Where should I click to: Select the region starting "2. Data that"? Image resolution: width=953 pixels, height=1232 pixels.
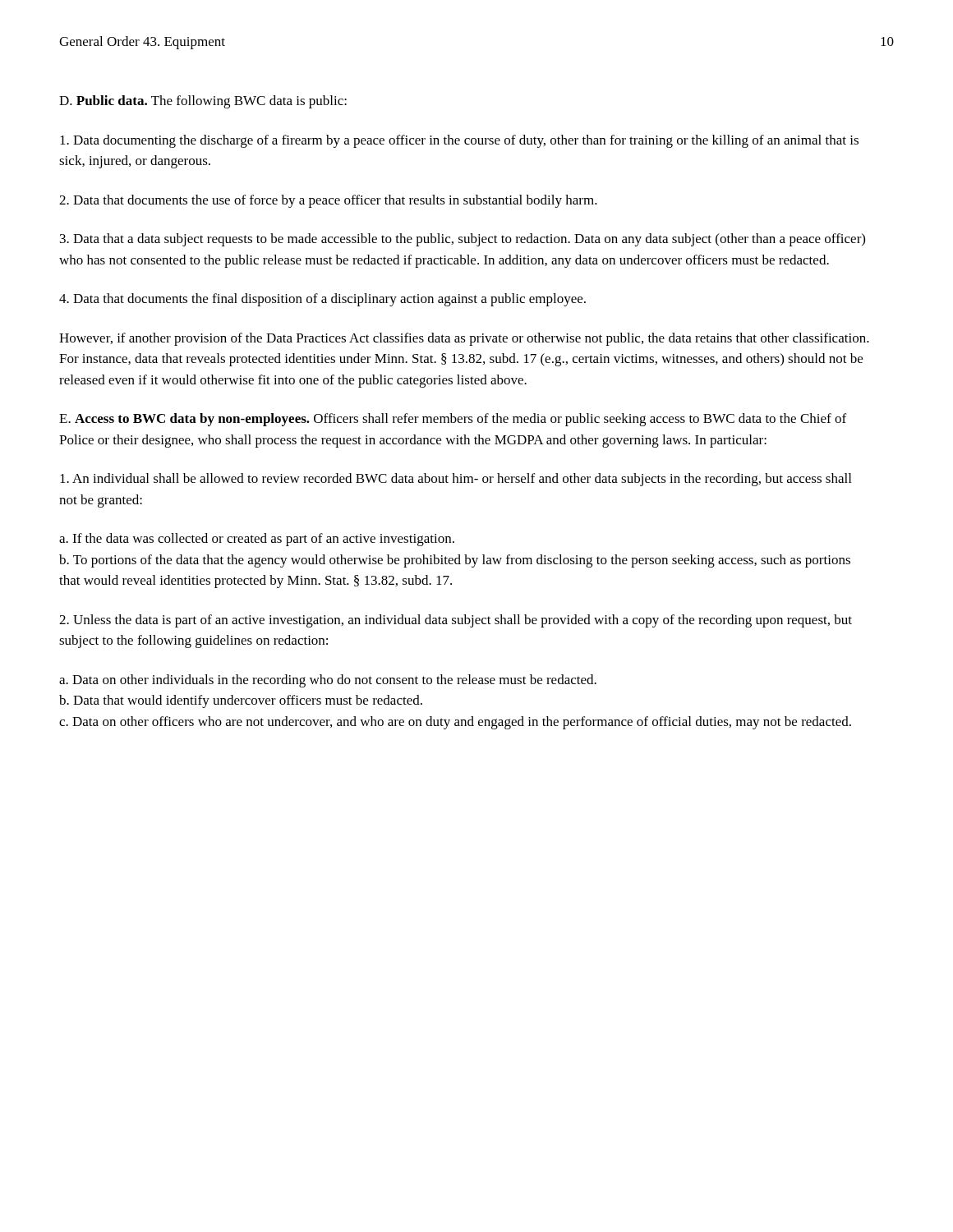[x=465, y=200]
